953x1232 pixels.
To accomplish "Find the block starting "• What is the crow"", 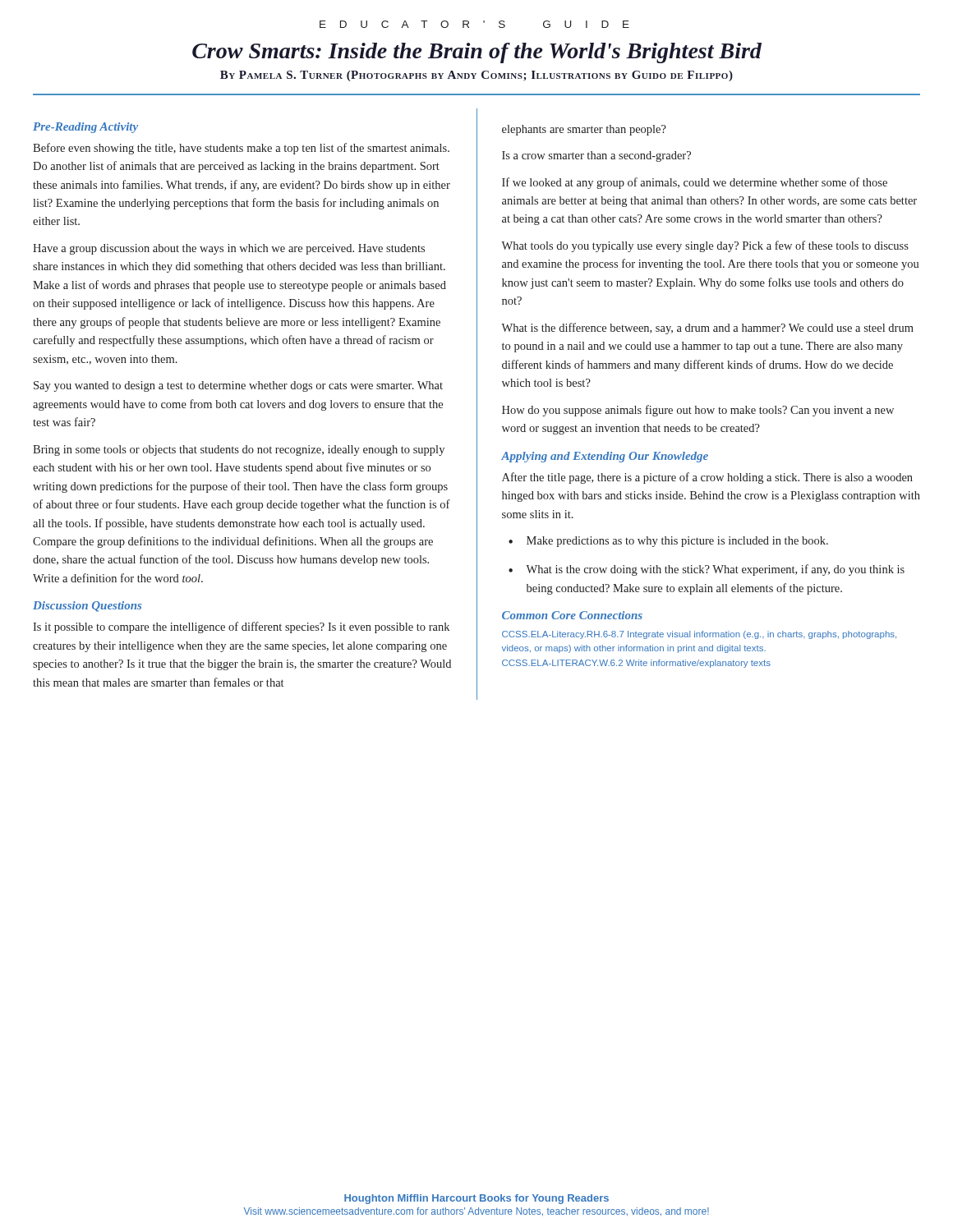I will click(714, 579).
